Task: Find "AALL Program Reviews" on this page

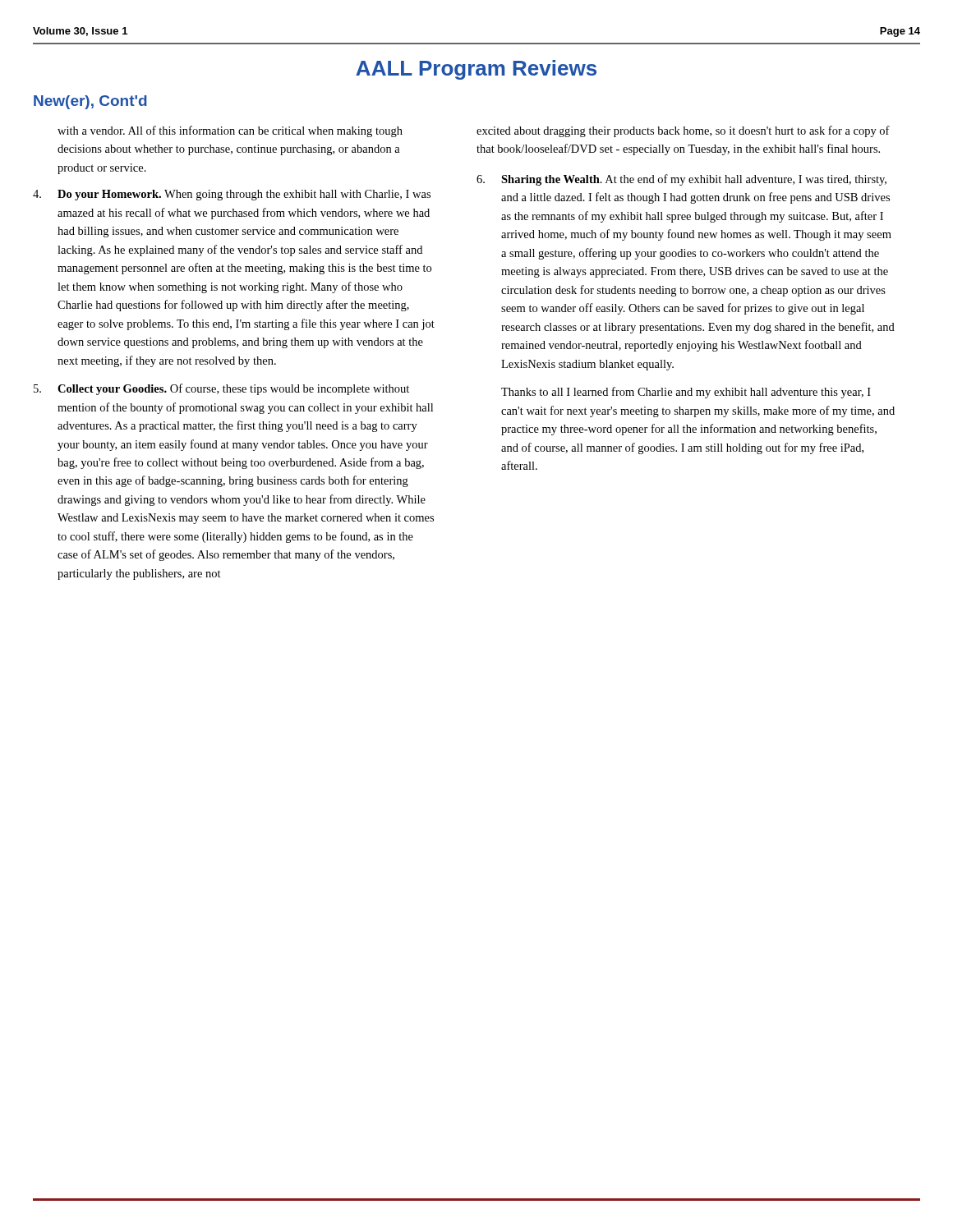Action: (476, 68)
